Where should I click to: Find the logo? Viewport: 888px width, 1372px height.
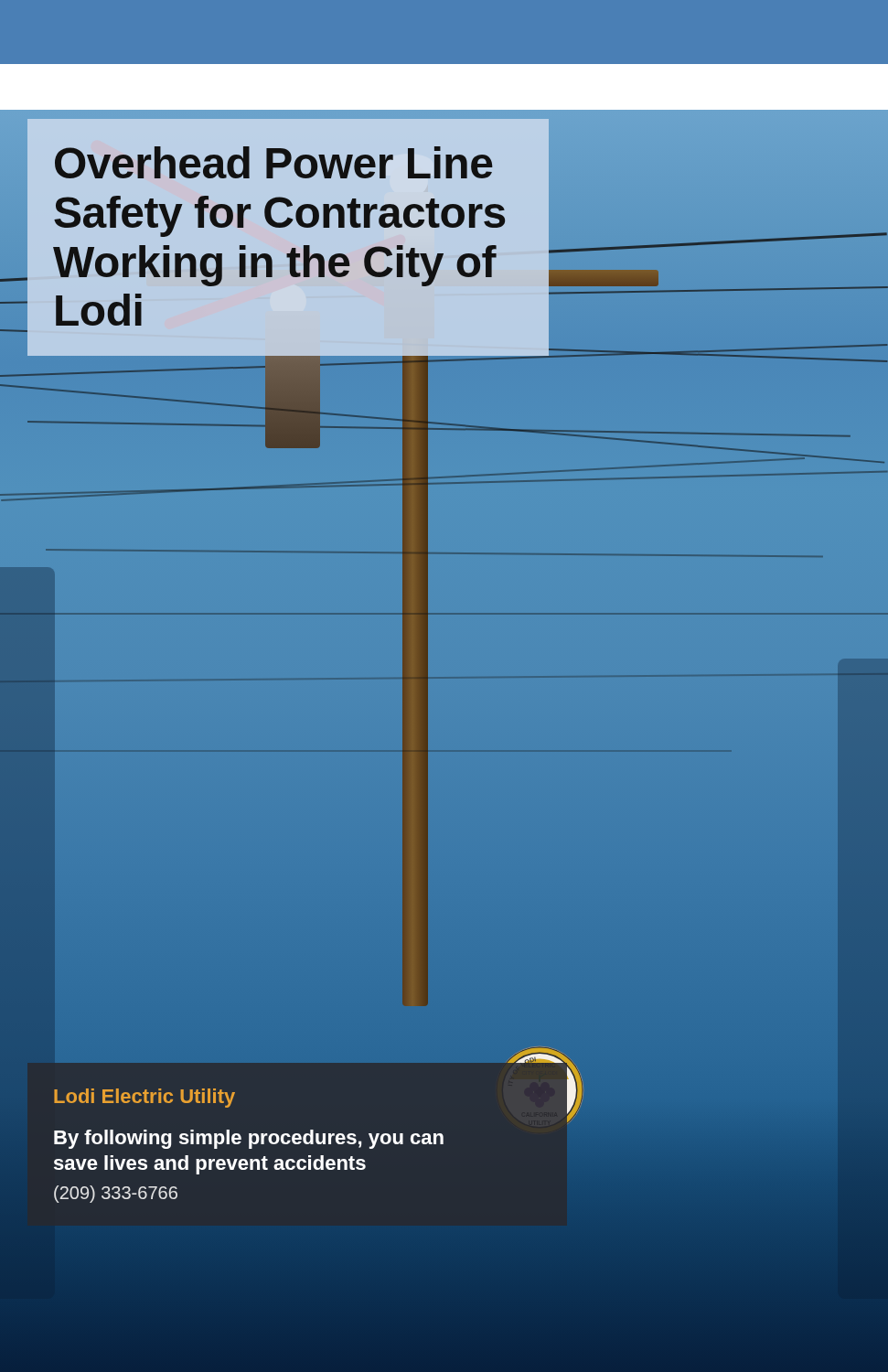tap(540, 1090)
